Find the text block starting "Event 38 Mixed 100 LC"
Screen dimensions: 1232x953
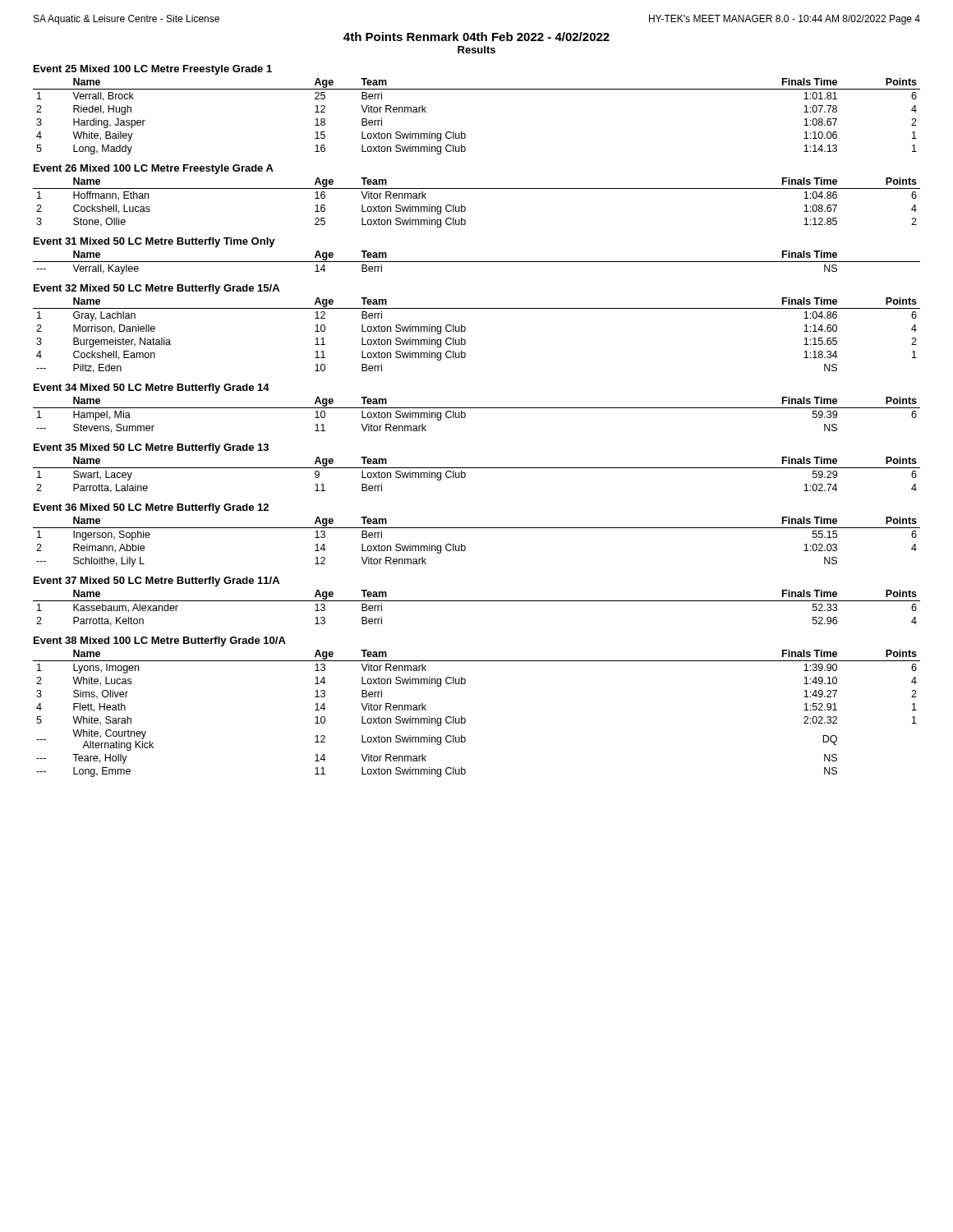(159, 640)
